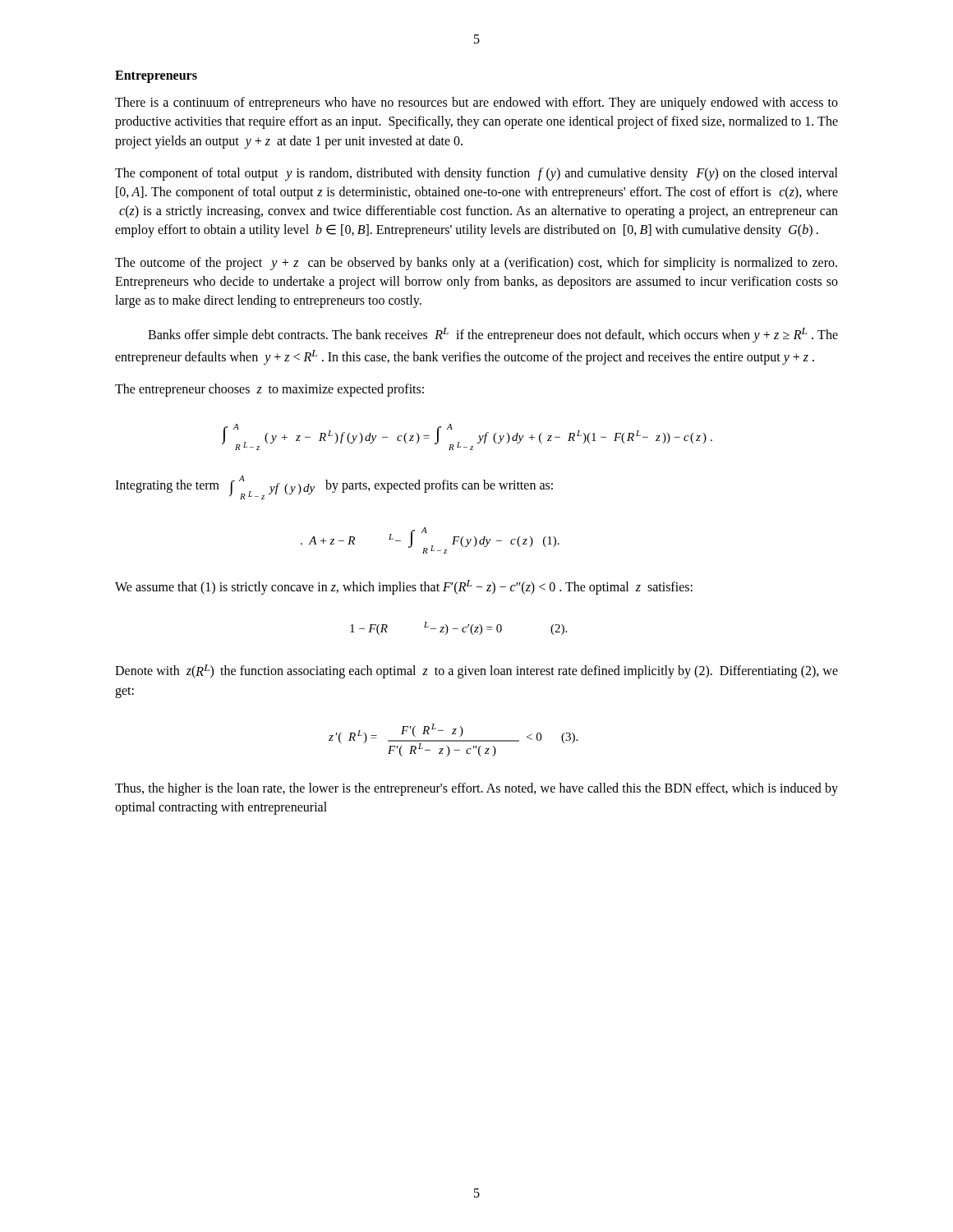Click on the element starting ". A + z − R L"
953x1232 pixels.
coord(476,537)
